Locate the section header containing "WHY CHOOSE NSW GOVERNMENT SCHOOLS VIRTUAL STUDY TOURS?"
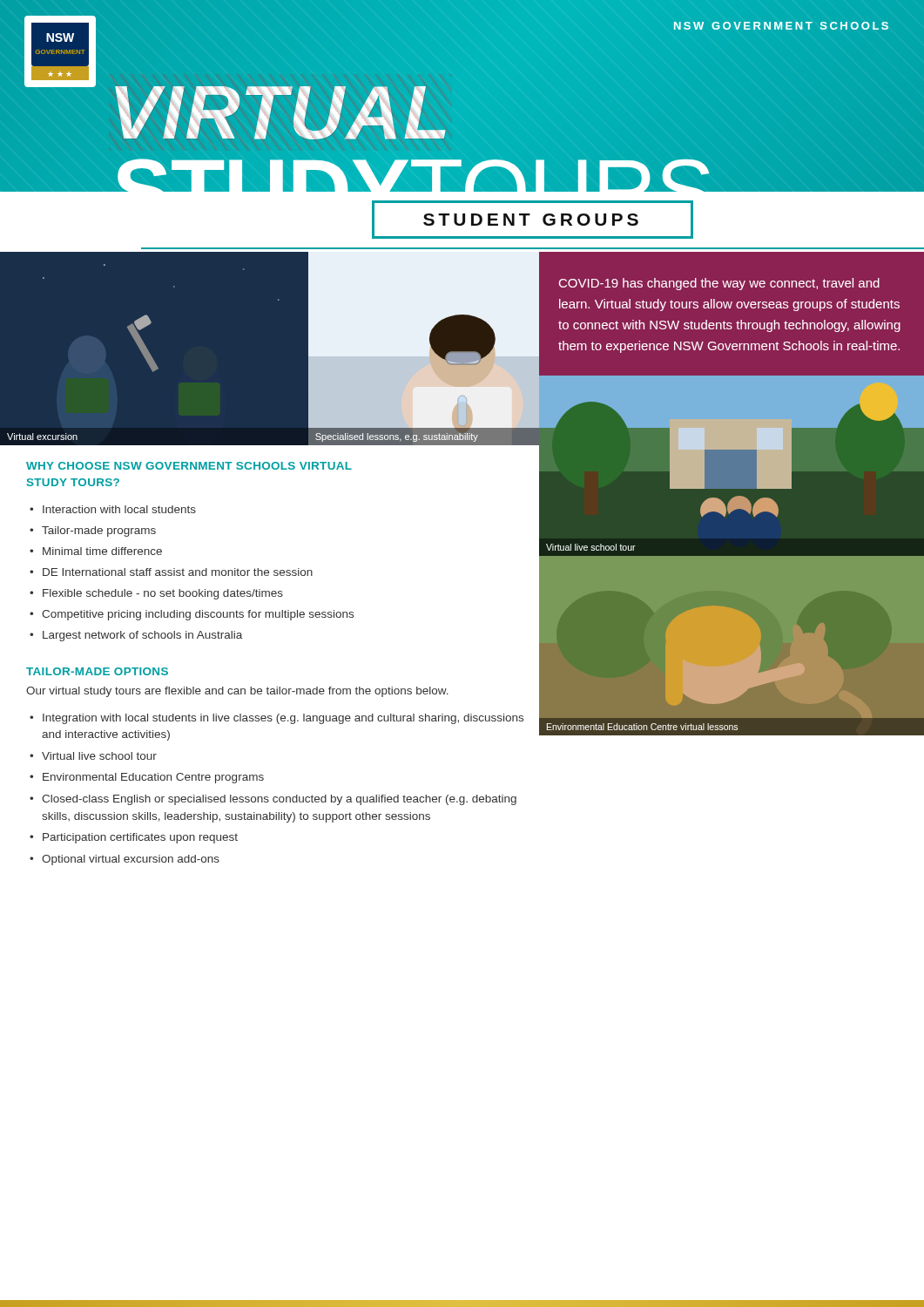The height and width of the screenshot is (1307, 924). (x=189, y=474)
